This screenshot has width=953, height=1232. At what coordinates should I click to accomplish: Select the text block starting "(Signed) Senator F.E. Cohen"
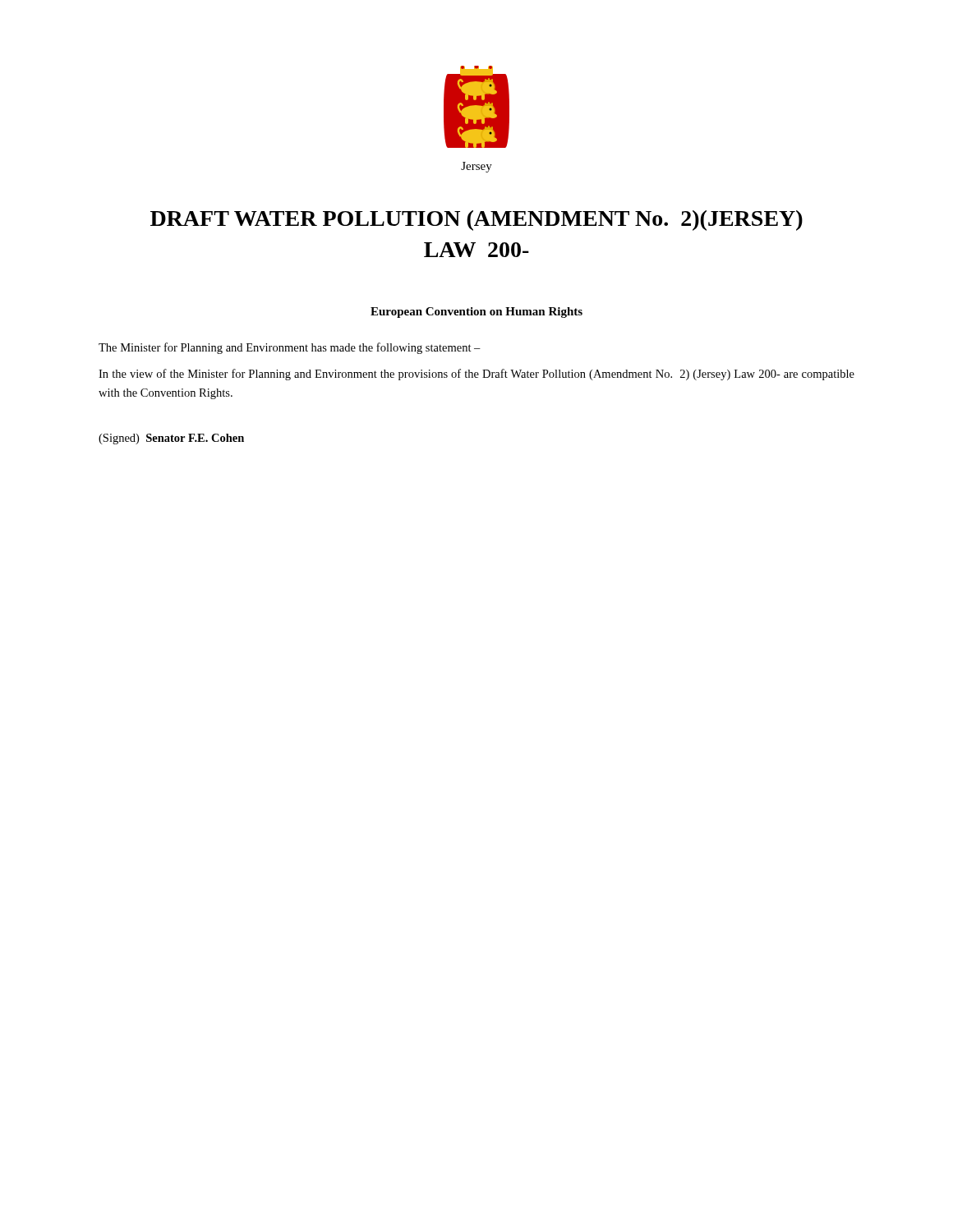[171, 438]
